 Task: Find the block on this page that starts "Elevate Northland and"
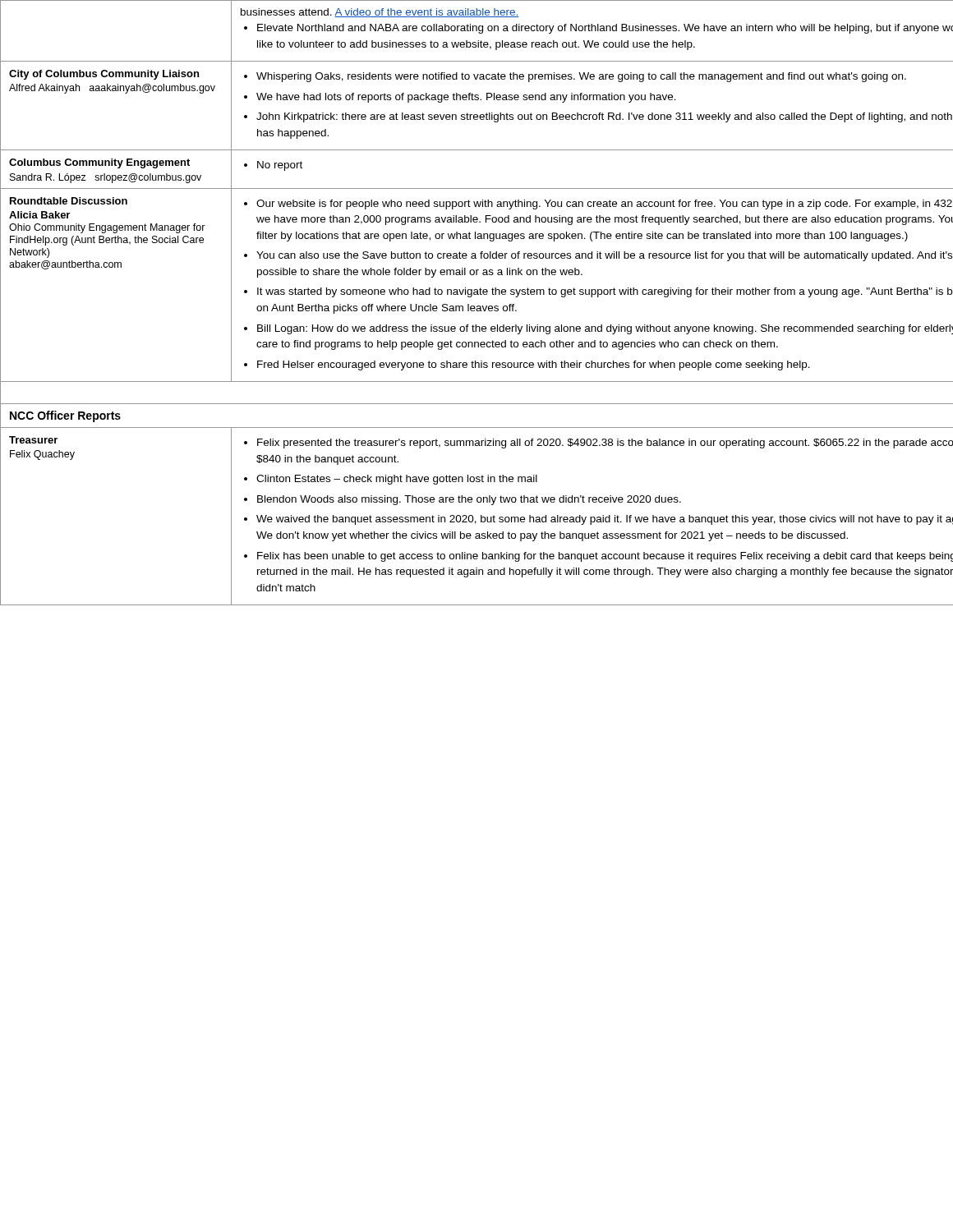tap(605, 36)
